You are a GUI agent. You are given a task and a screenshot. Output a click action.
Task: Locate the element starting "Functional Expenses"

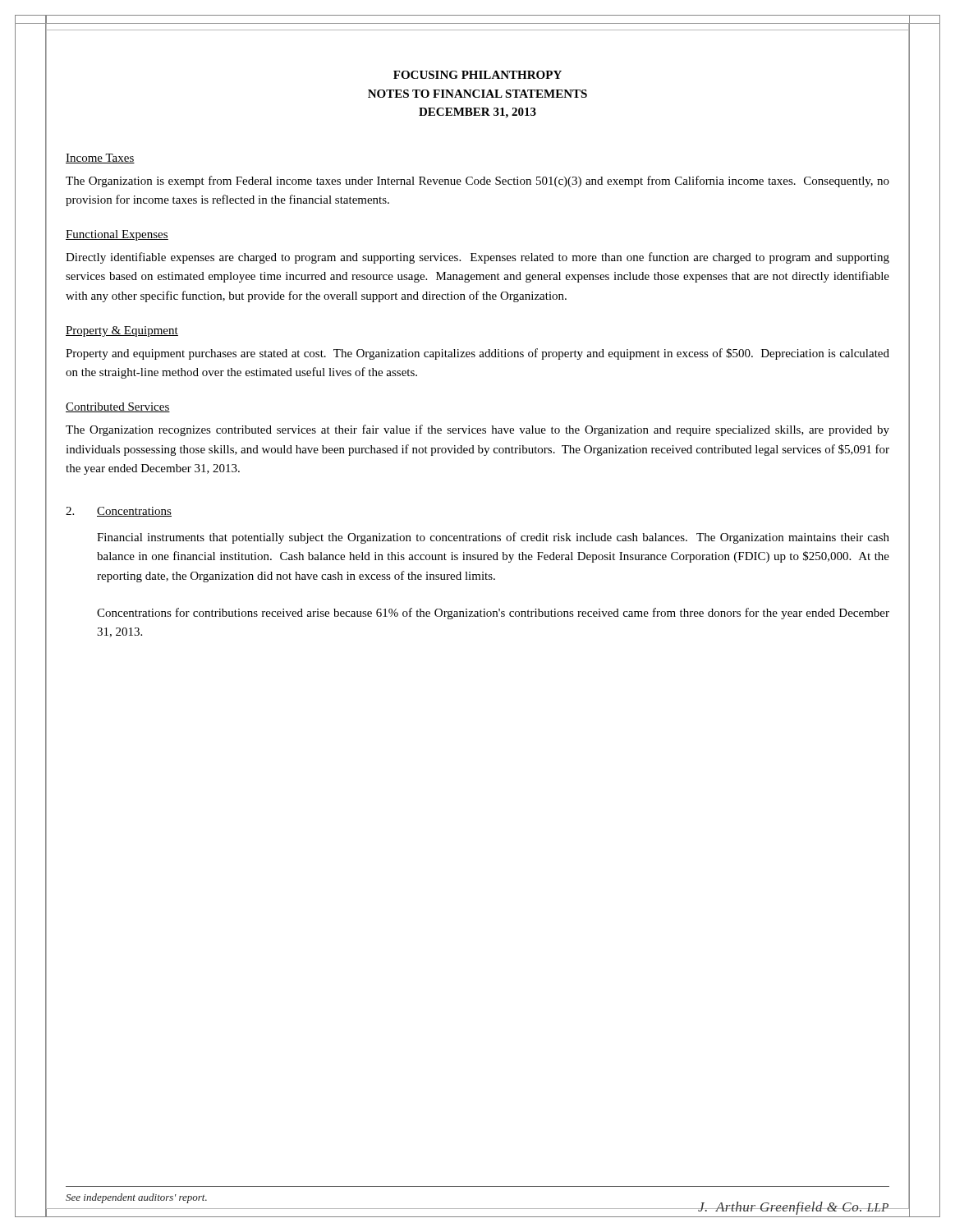click(x=117, y=234)
